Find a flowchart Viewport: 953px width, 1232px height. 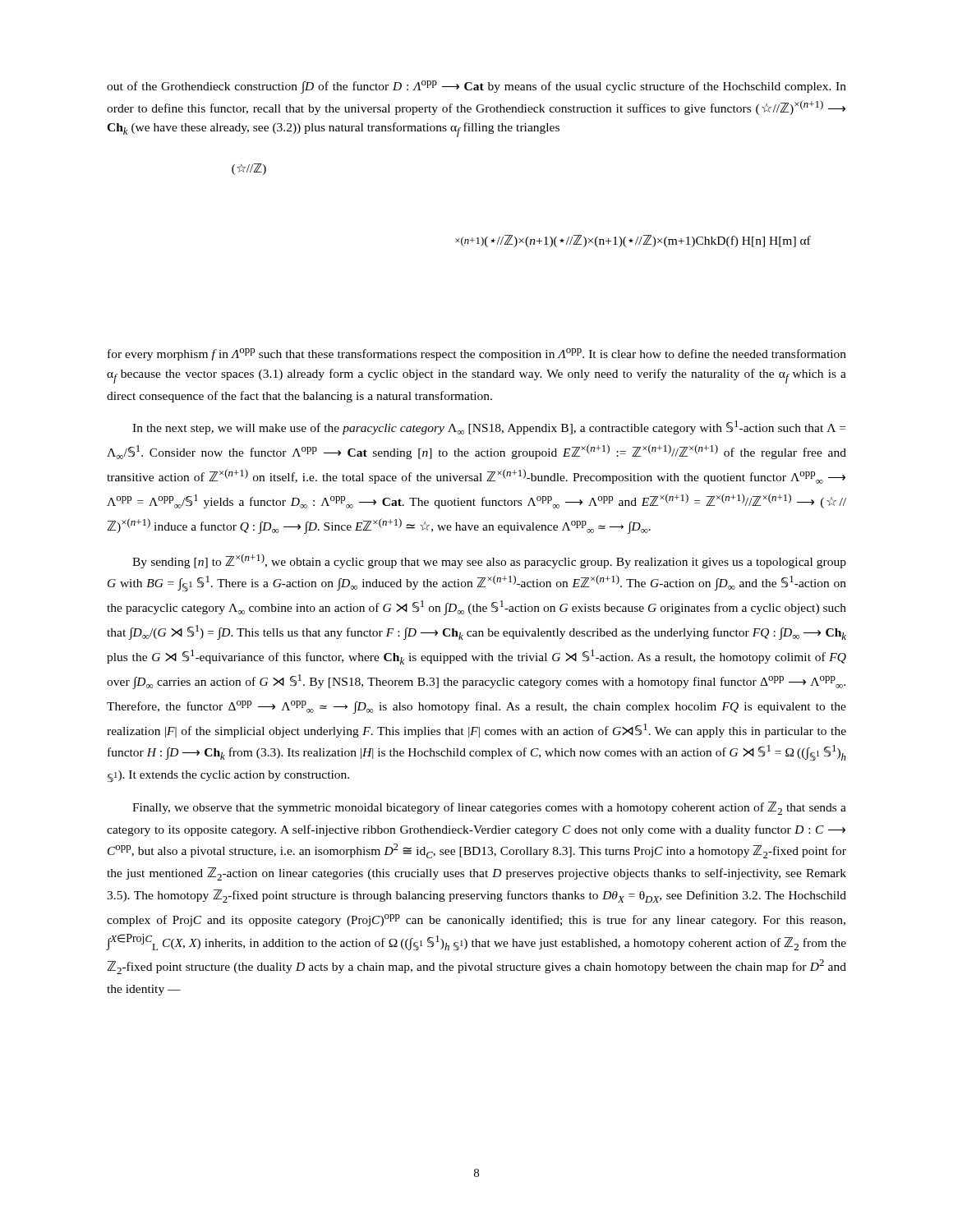click(x=476, y=241)
